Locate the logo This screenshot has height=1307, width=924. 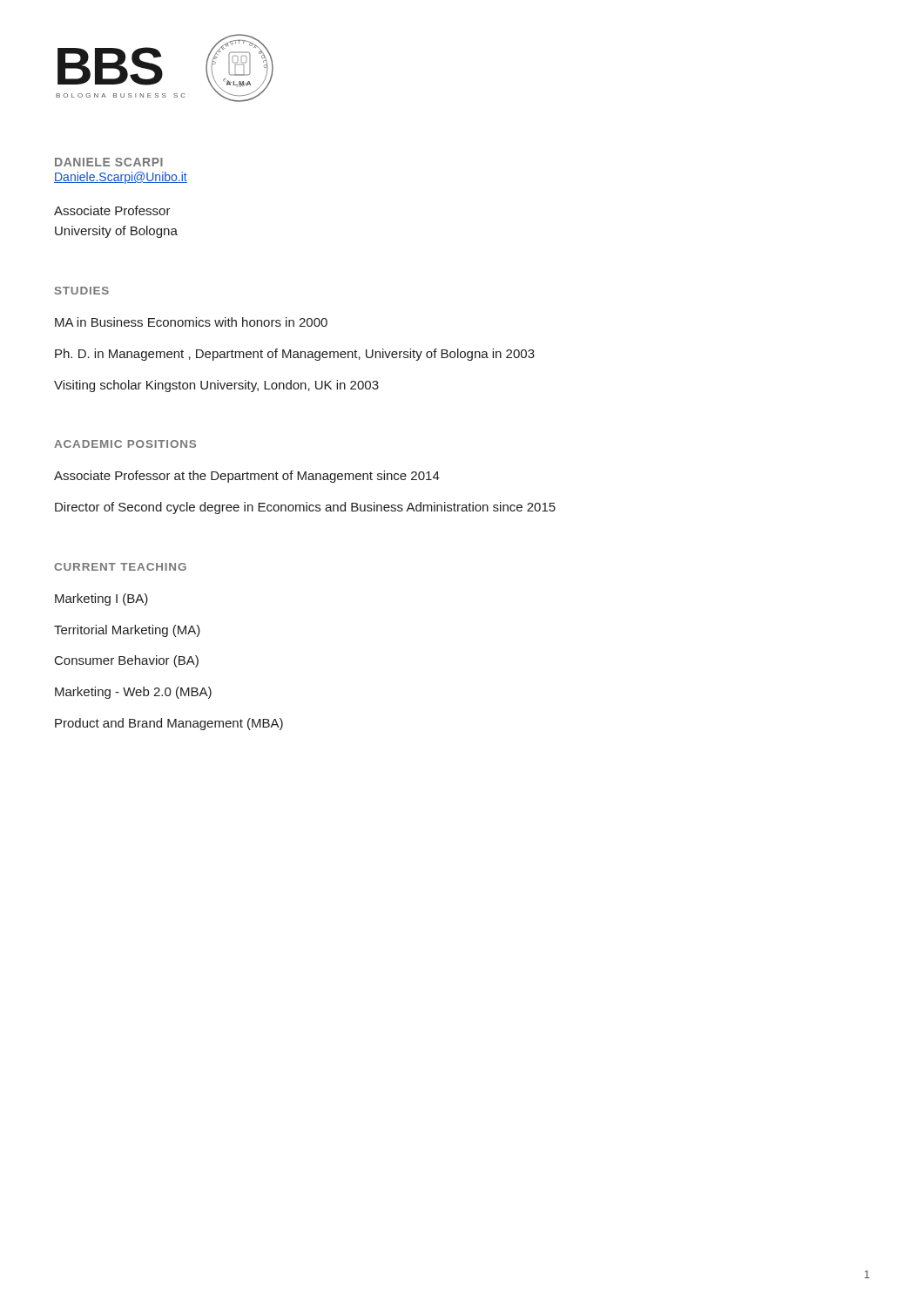click(x=446, y=68)
